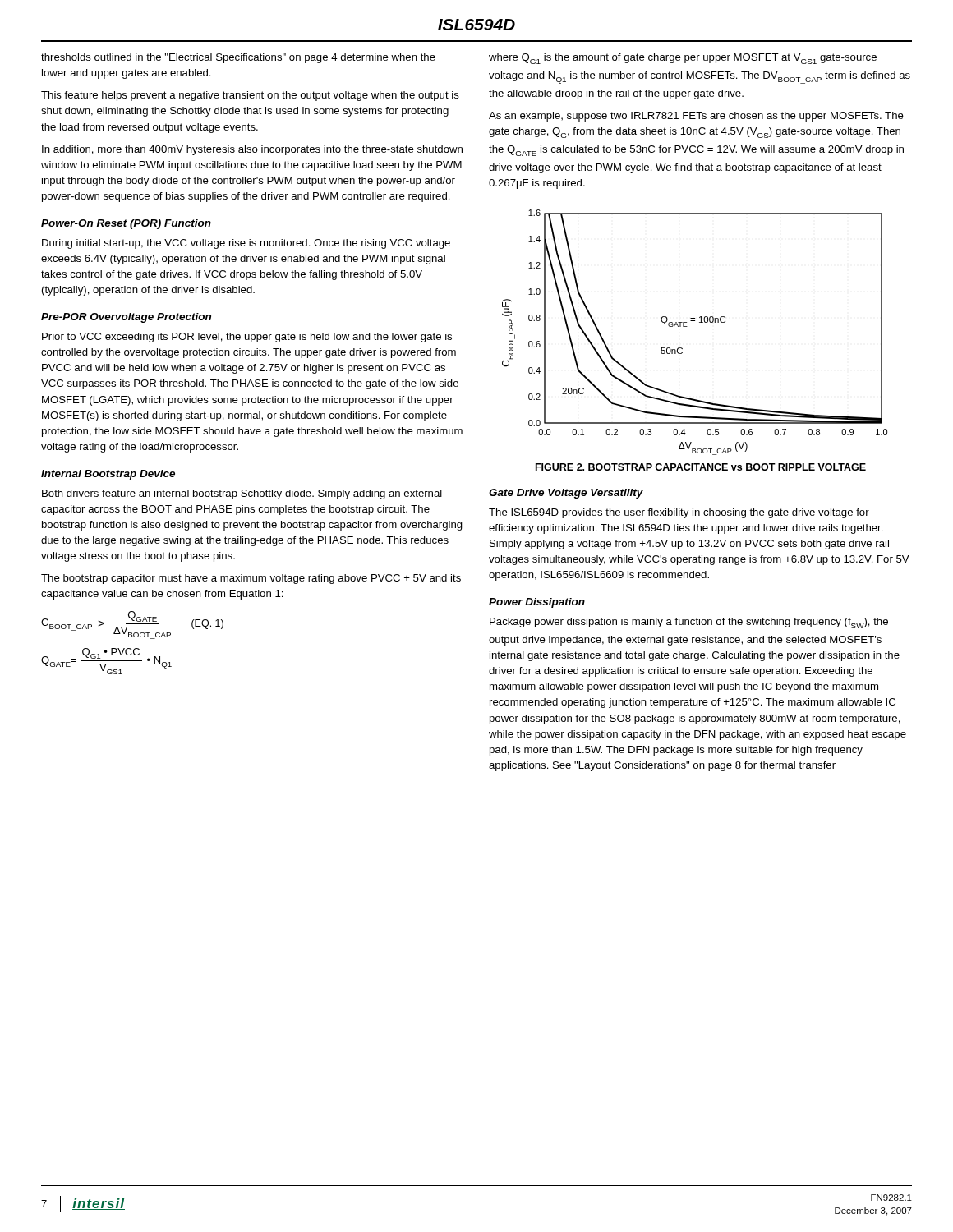
Task: Click on the text block that says "where QG1 is the amount"
Action: pos(700,75)
